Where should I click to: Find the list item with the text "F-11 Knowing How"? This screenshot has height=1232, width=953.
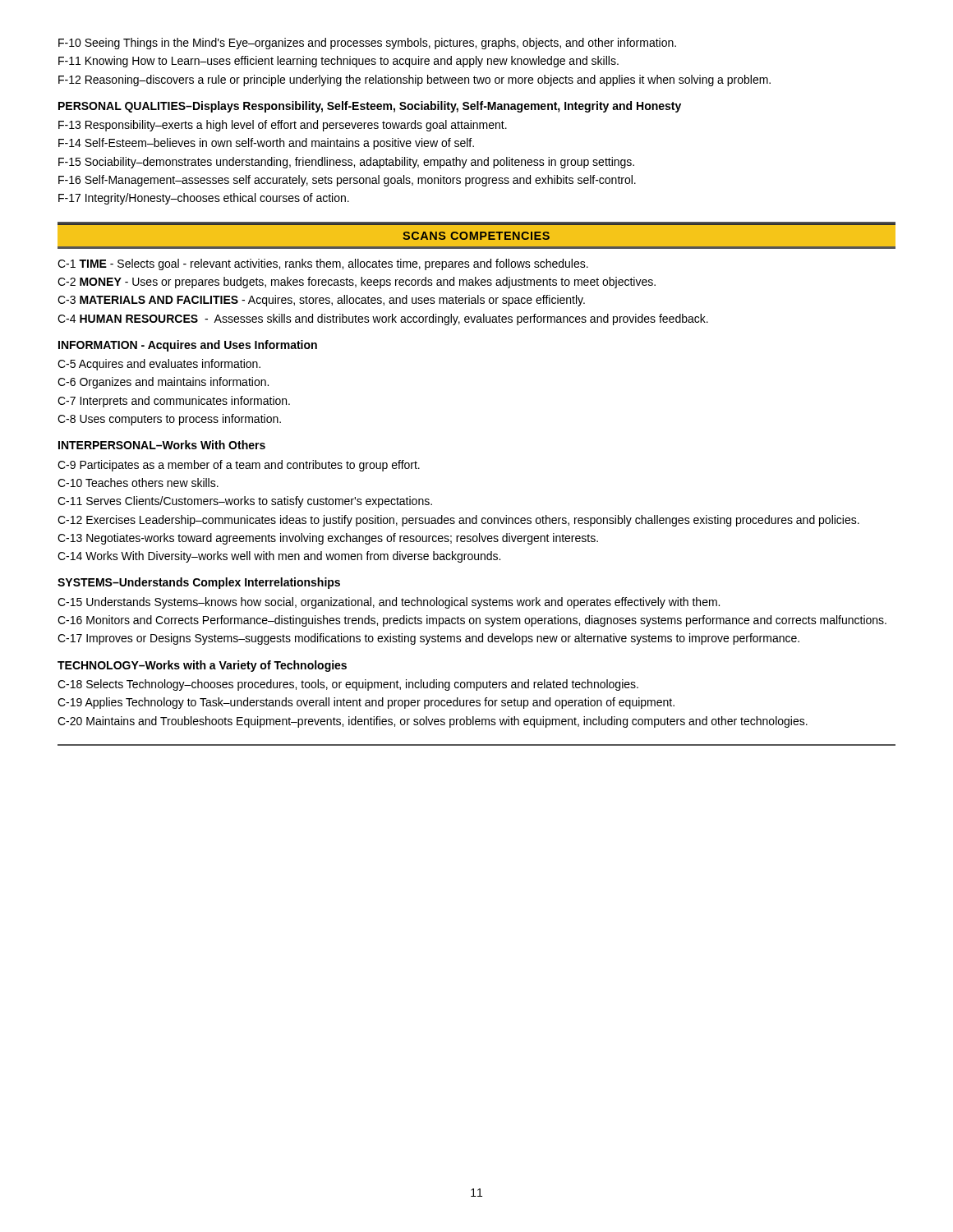338,61
